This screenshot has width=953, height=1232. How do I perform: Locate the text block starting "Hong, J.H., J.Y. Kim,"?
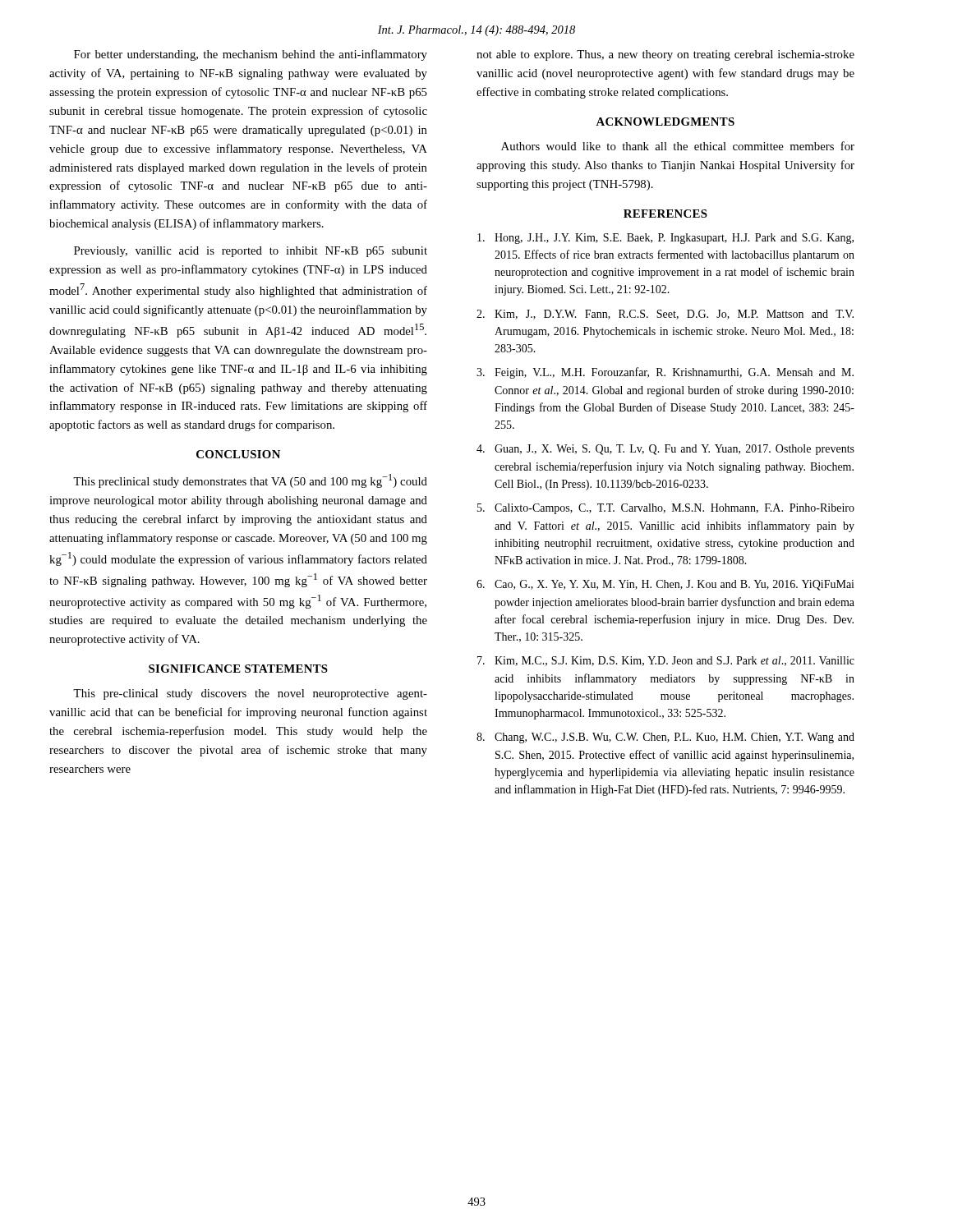(665, 264)
